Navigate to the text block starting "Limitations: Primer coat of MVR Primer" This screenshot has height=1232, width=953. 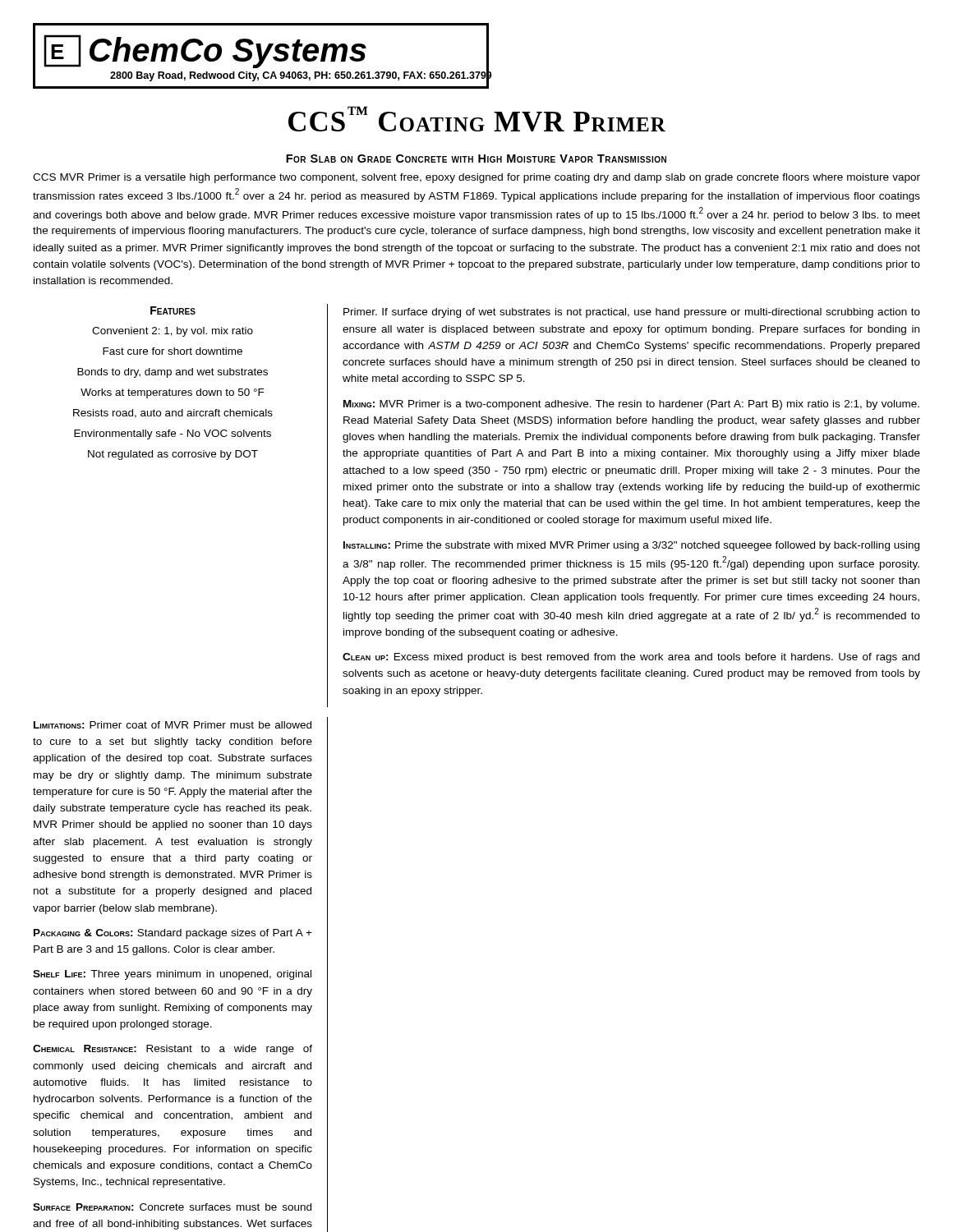pos(173,816)
